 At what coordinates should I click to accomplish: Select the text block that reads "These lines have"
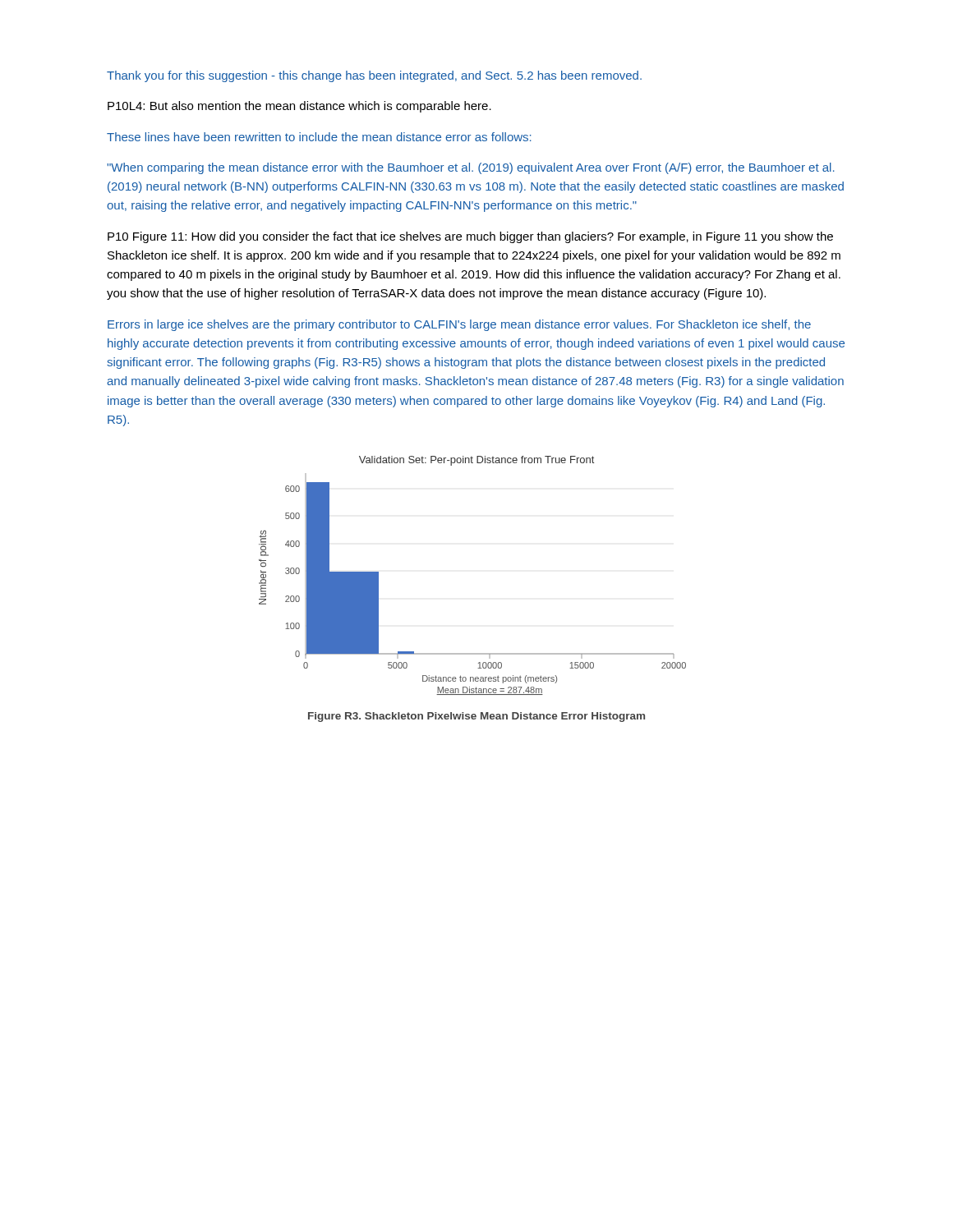[319, 136]
